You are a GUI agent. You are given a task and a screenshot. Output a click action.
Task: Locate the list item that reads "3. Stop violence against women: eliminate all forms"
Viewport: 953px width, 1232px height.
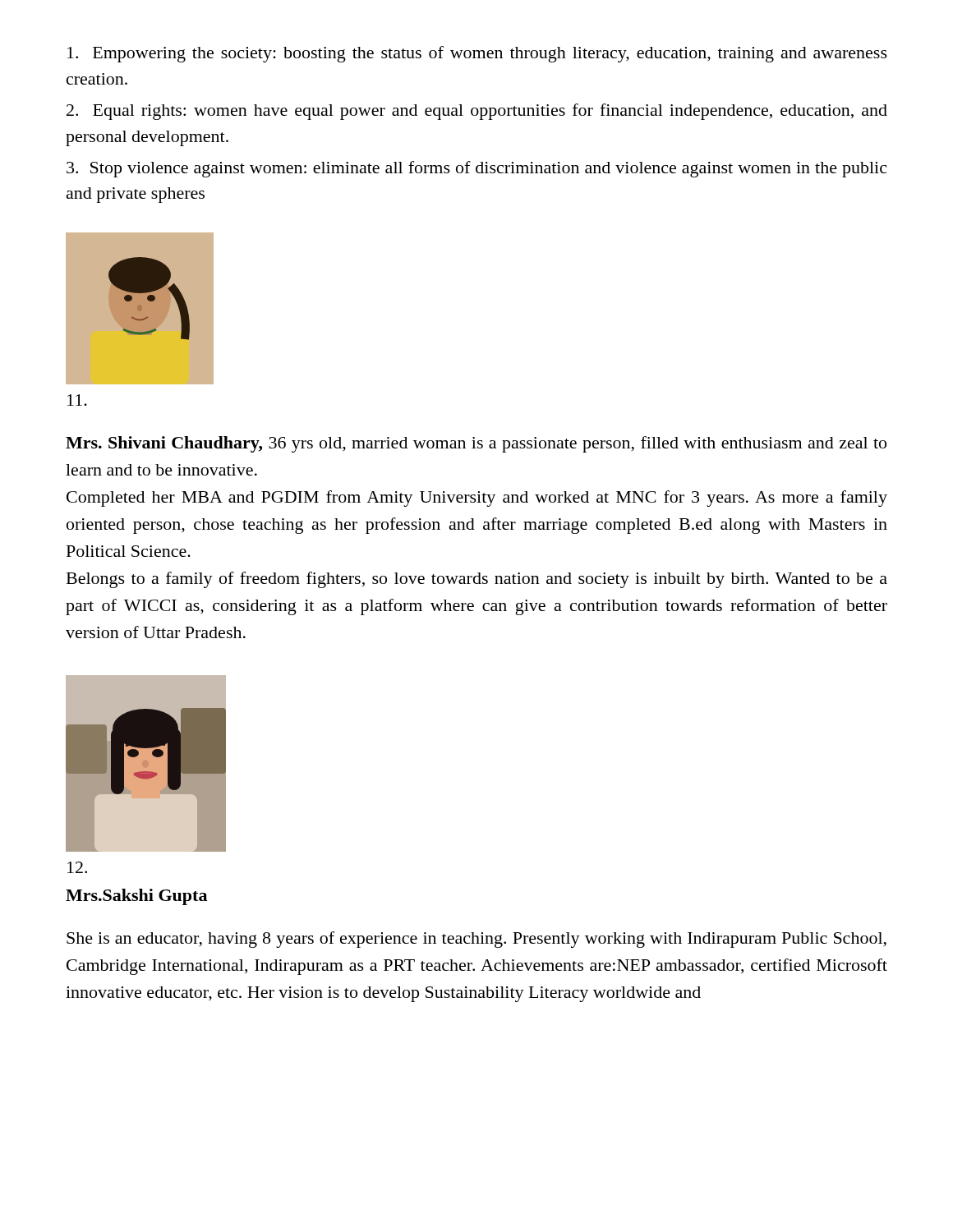pos(476,180)
